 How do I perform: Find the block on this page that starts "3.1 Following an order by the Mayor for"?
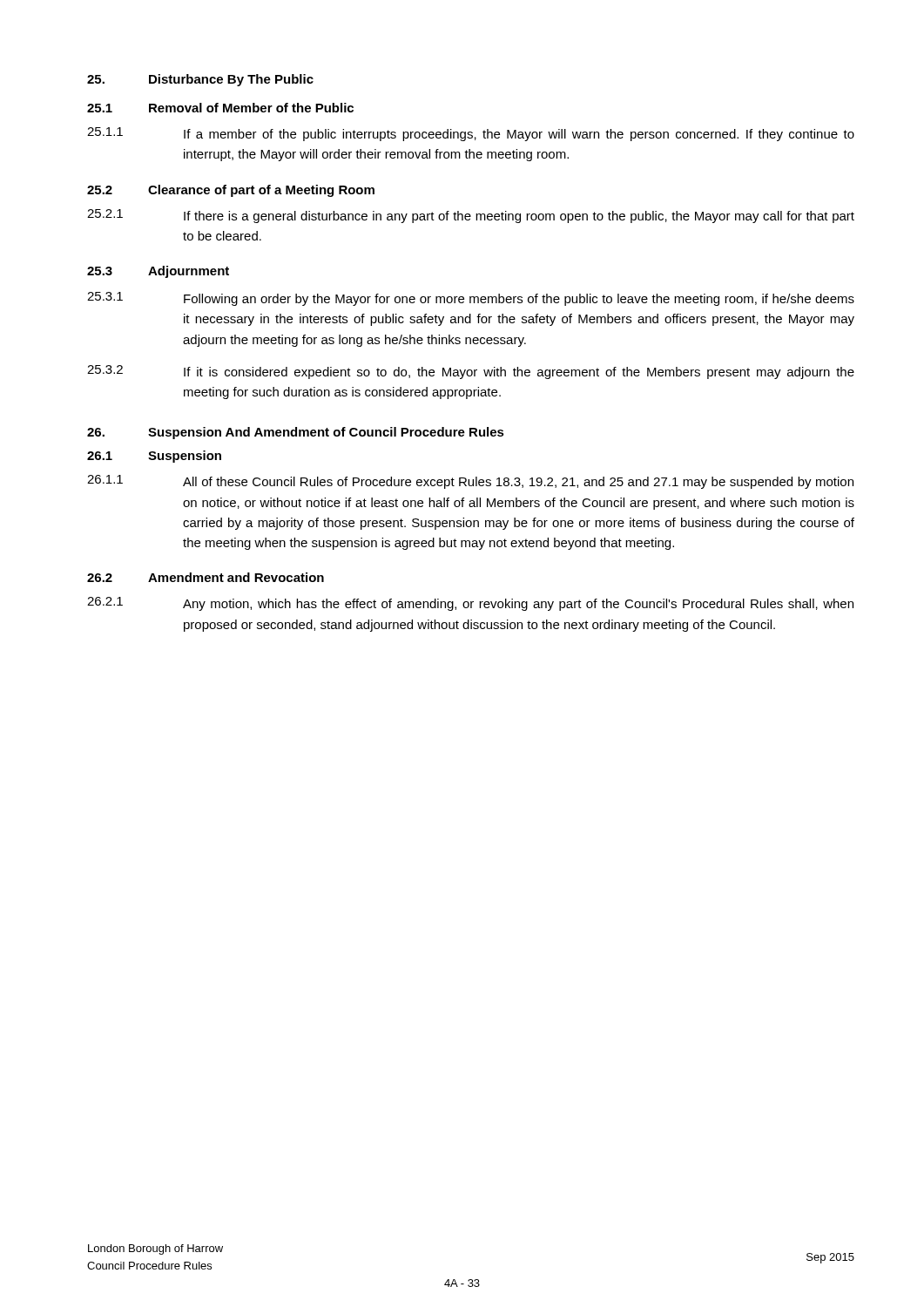(x=471, y=319)
